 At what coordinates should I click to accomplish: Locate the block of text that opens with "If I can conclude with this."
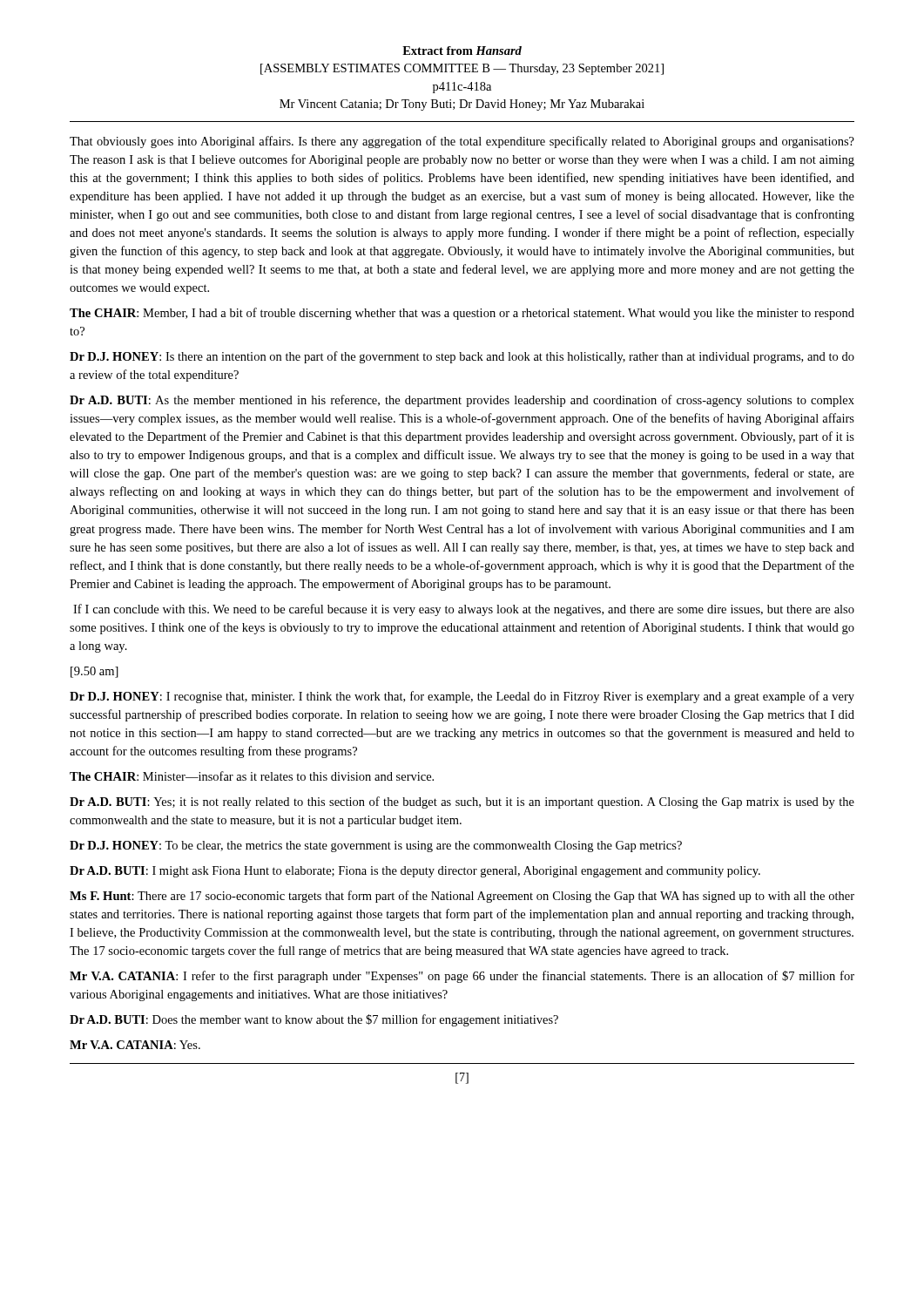(x=462, y=627)
